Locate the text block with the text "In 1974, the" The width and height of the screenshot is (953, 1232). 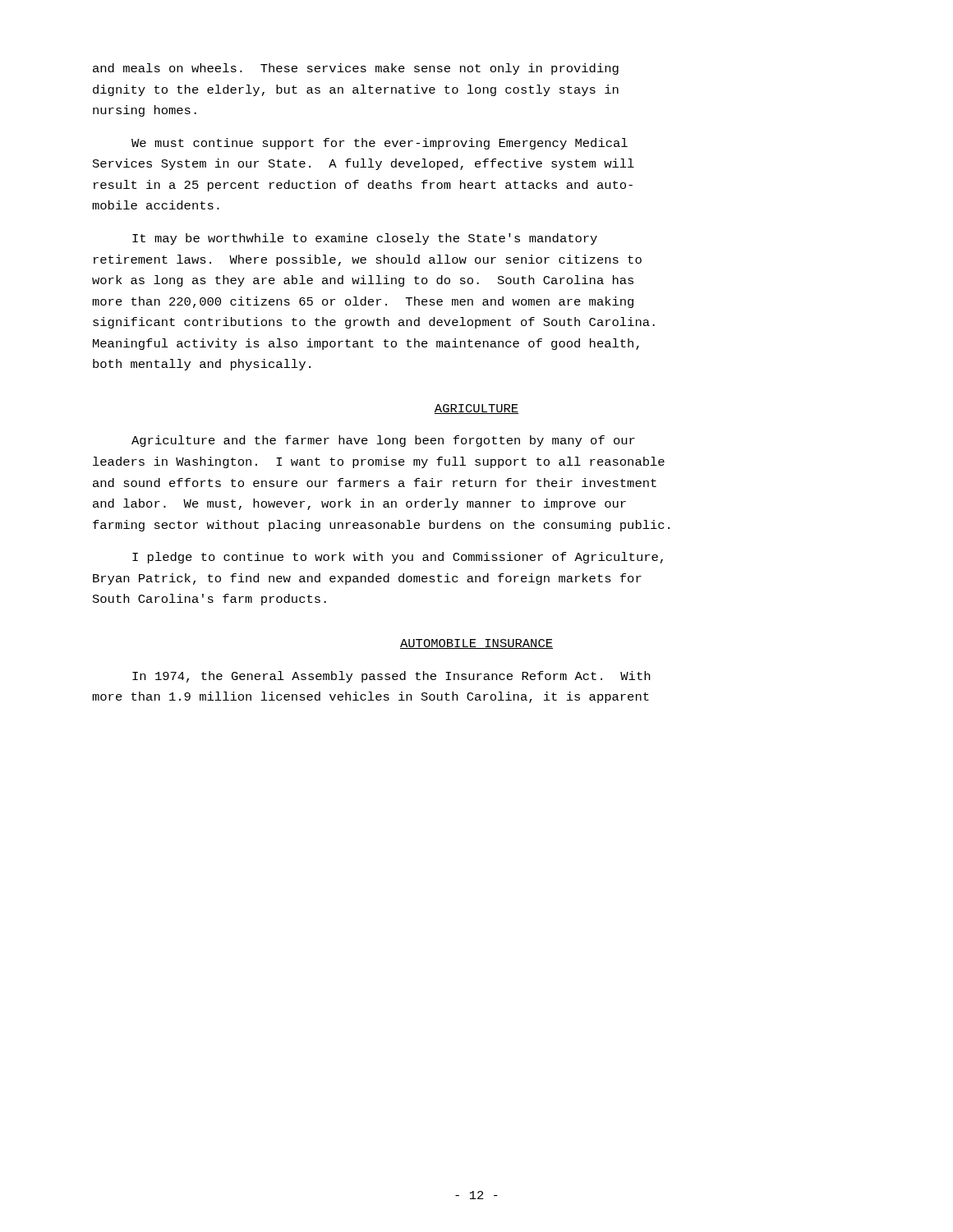point(476,688)
